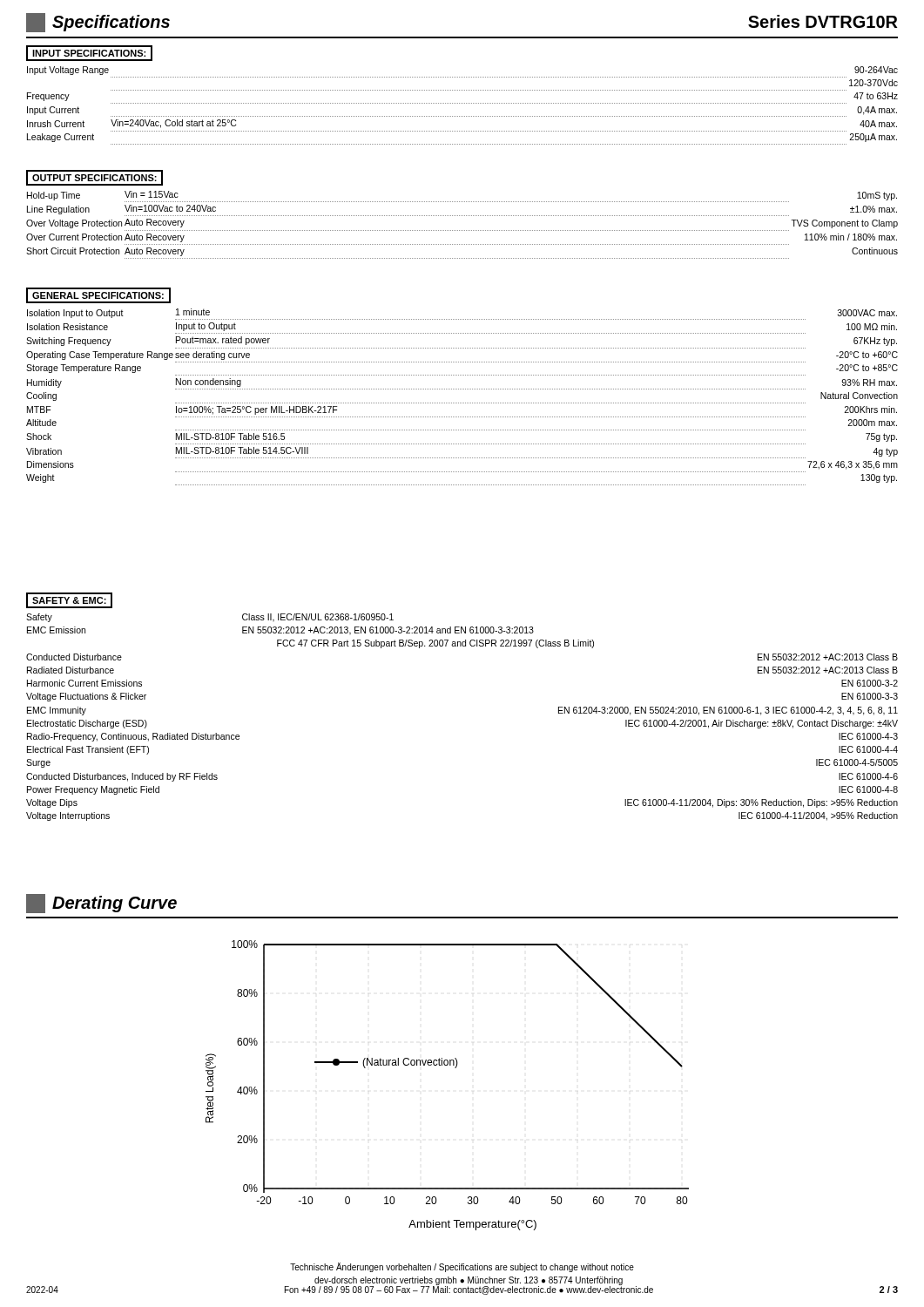Screen dimensions: 1307x924
Task: Find the continuous plot
Action: tap(462, 1085)
